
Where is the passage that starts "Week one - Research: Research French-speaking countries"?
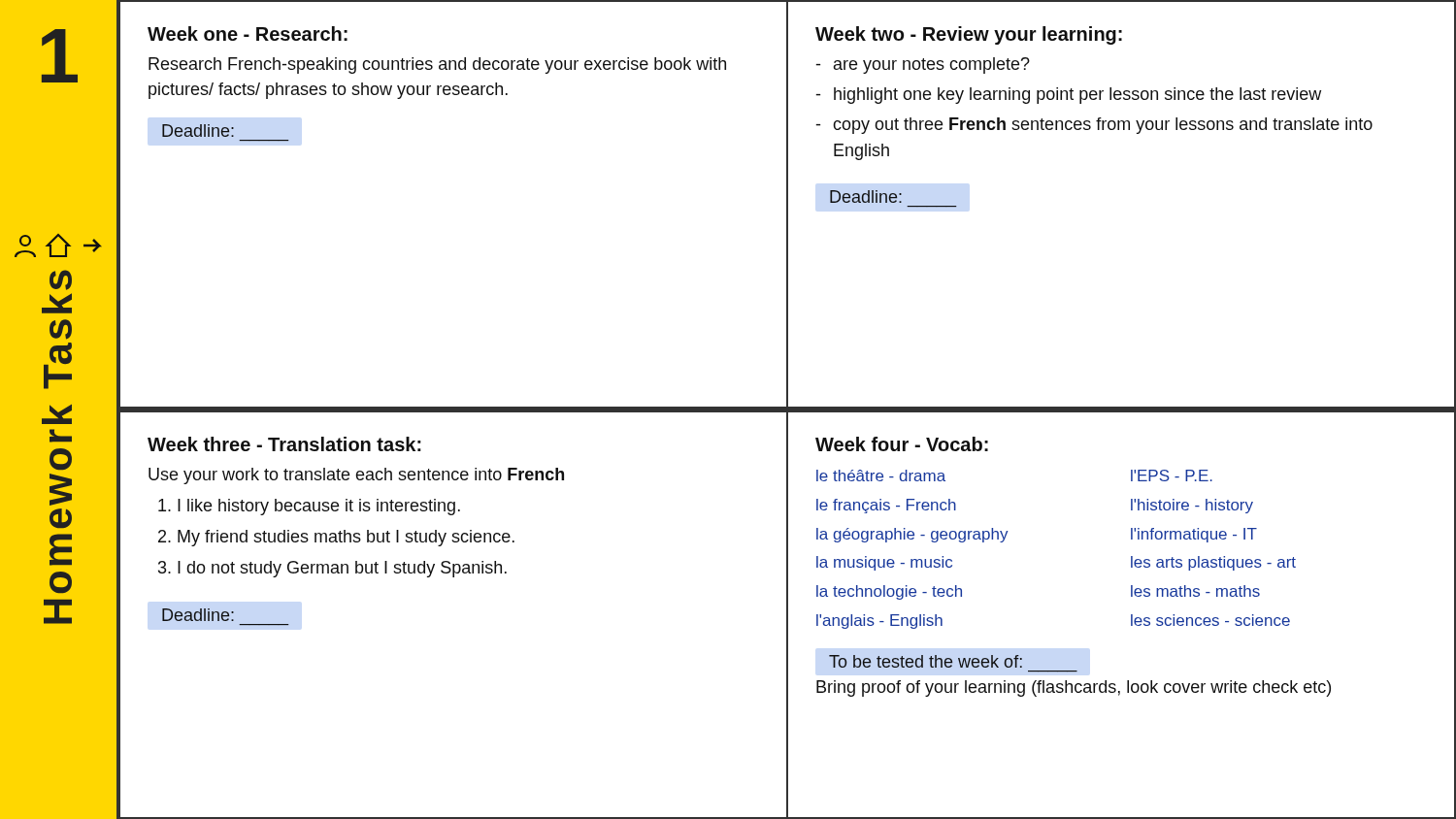tap(453, 84)
